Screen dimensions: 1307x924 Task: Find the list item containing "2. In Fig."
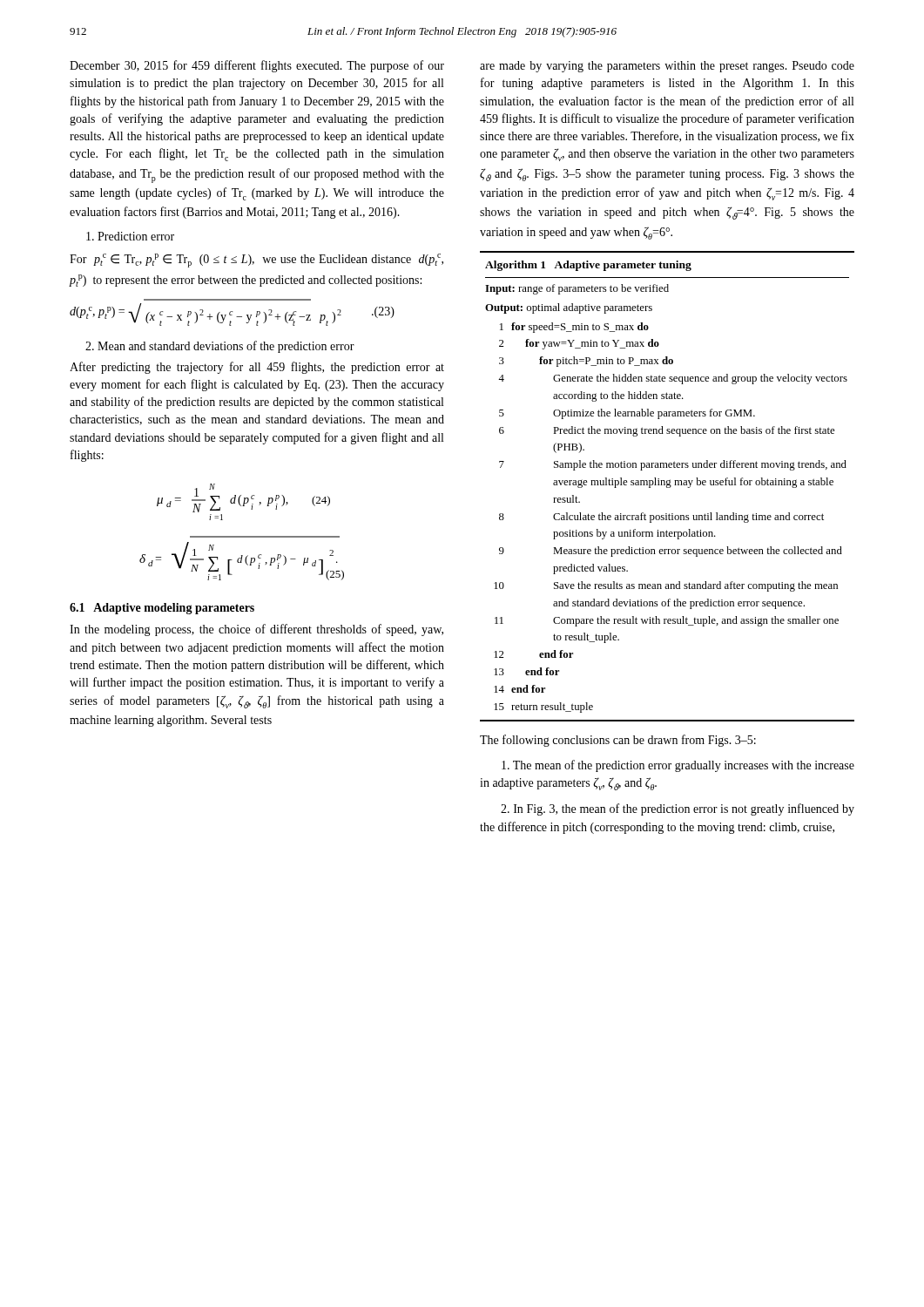667,819
